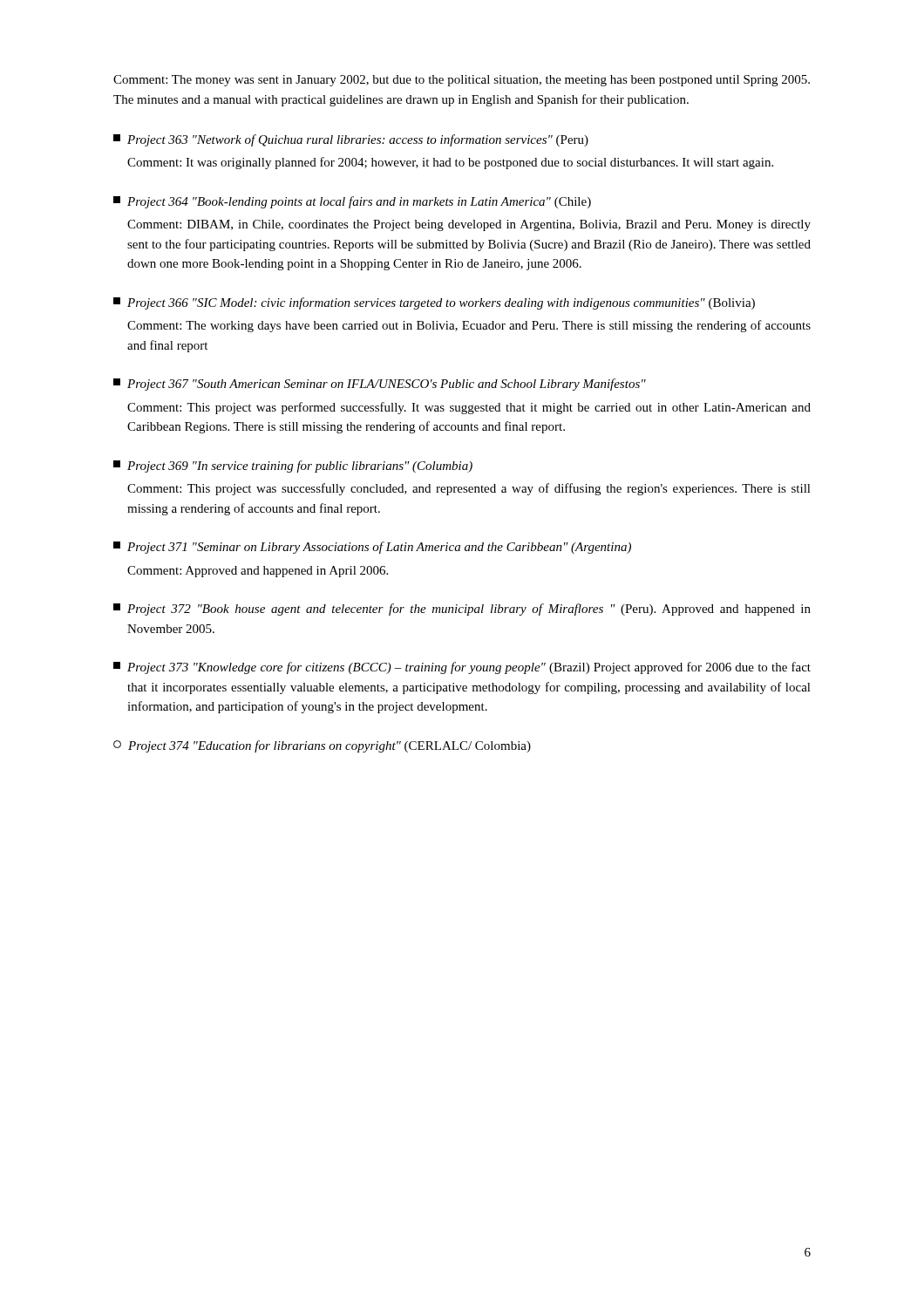Locate the list item containing "Project 367 "South American Seminar"
This screenshot has height=1308, width=924.
pyautogui.click(x=462, y=407)
